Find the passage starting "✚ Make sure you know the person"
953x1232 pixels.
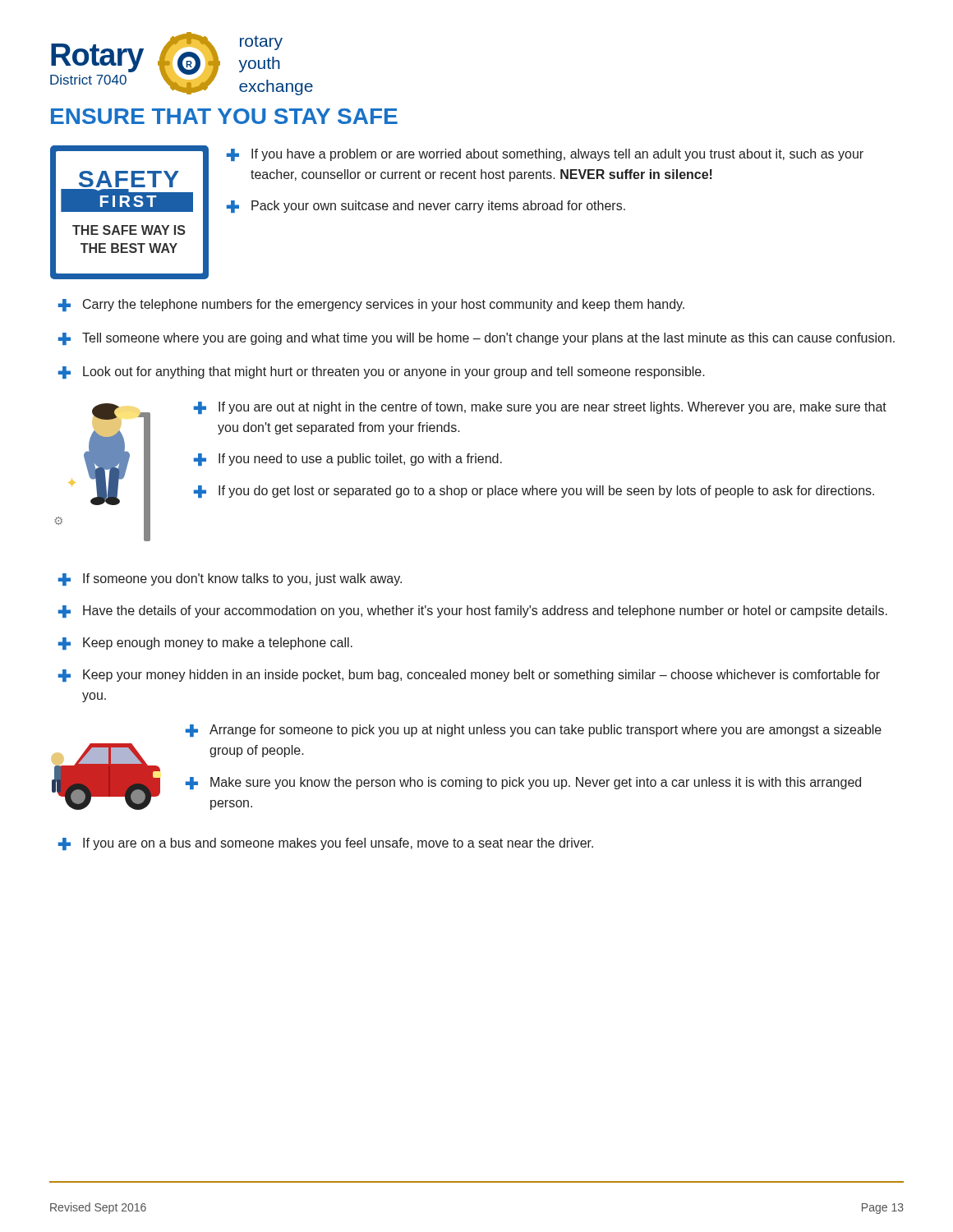click(x=544, y=793)
